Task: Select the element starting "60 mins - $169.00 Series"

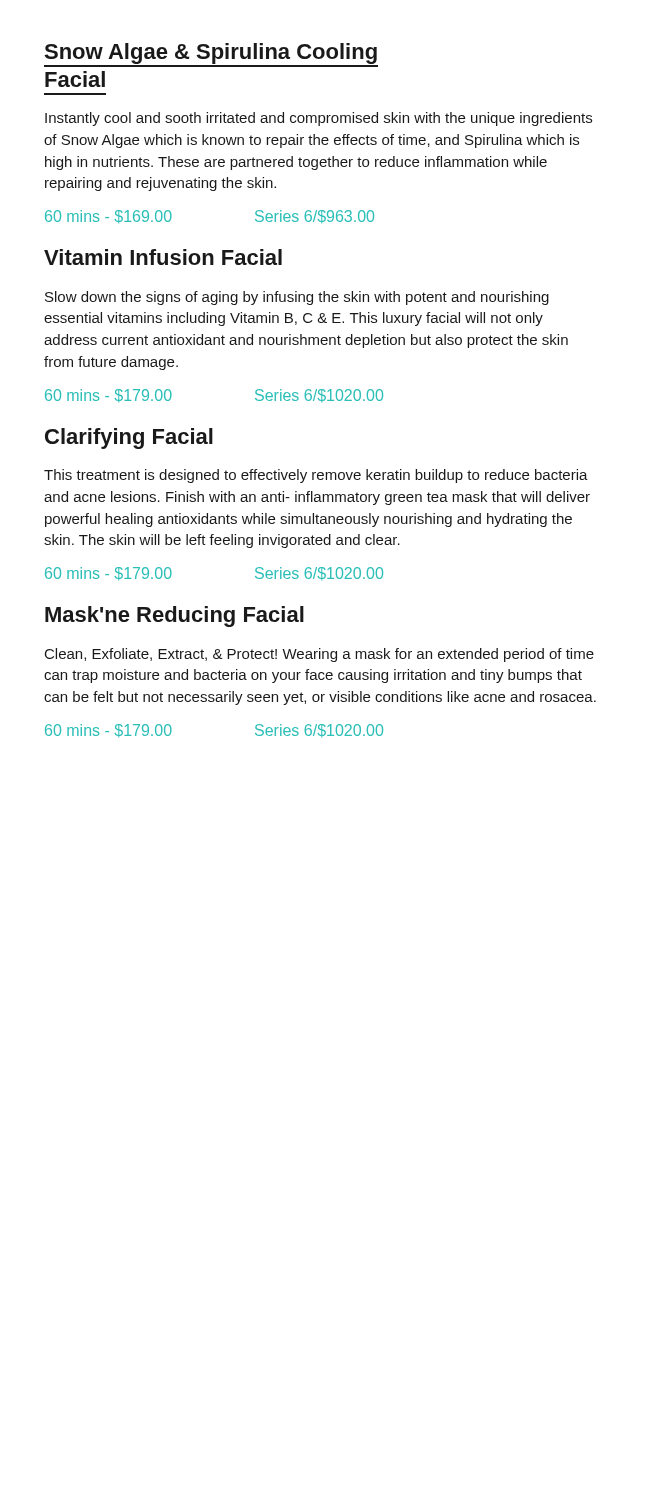Action: tap(118, 216)
